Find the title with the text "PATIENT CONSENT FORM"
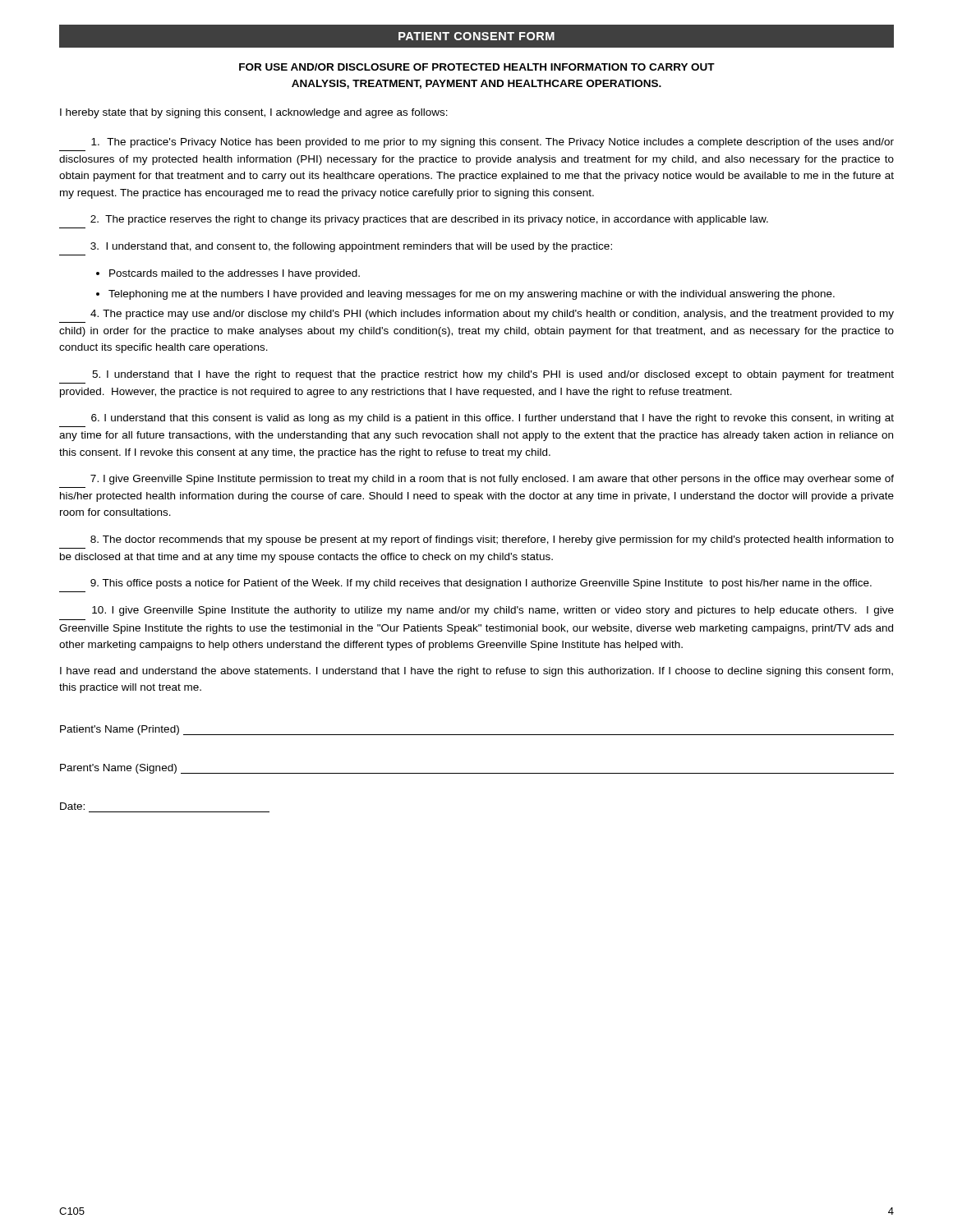953x1232 pixels. pos(476,36)
